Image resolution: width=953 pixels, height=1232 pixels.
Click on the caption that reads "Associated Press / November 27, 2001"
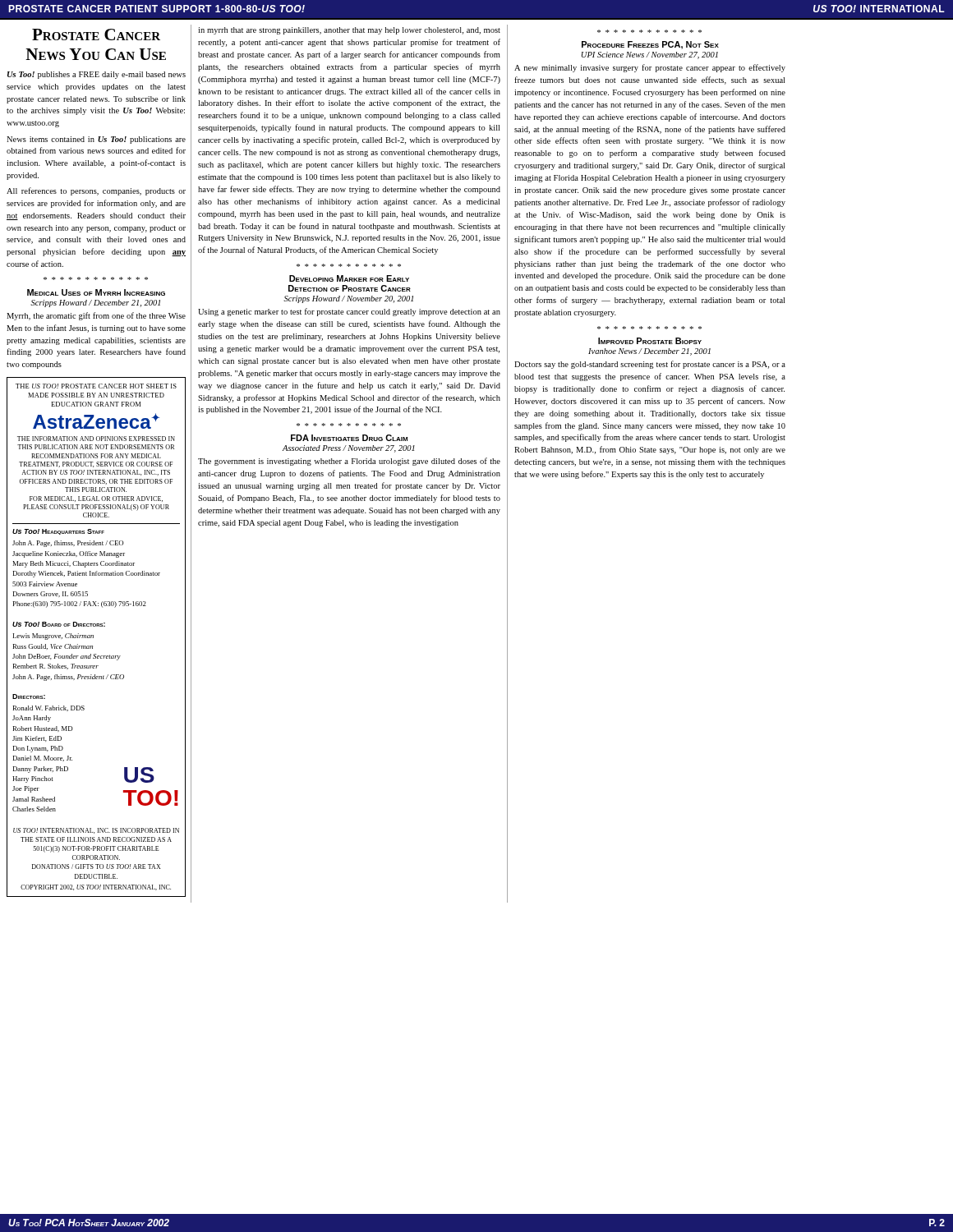[x=349, y=448]
